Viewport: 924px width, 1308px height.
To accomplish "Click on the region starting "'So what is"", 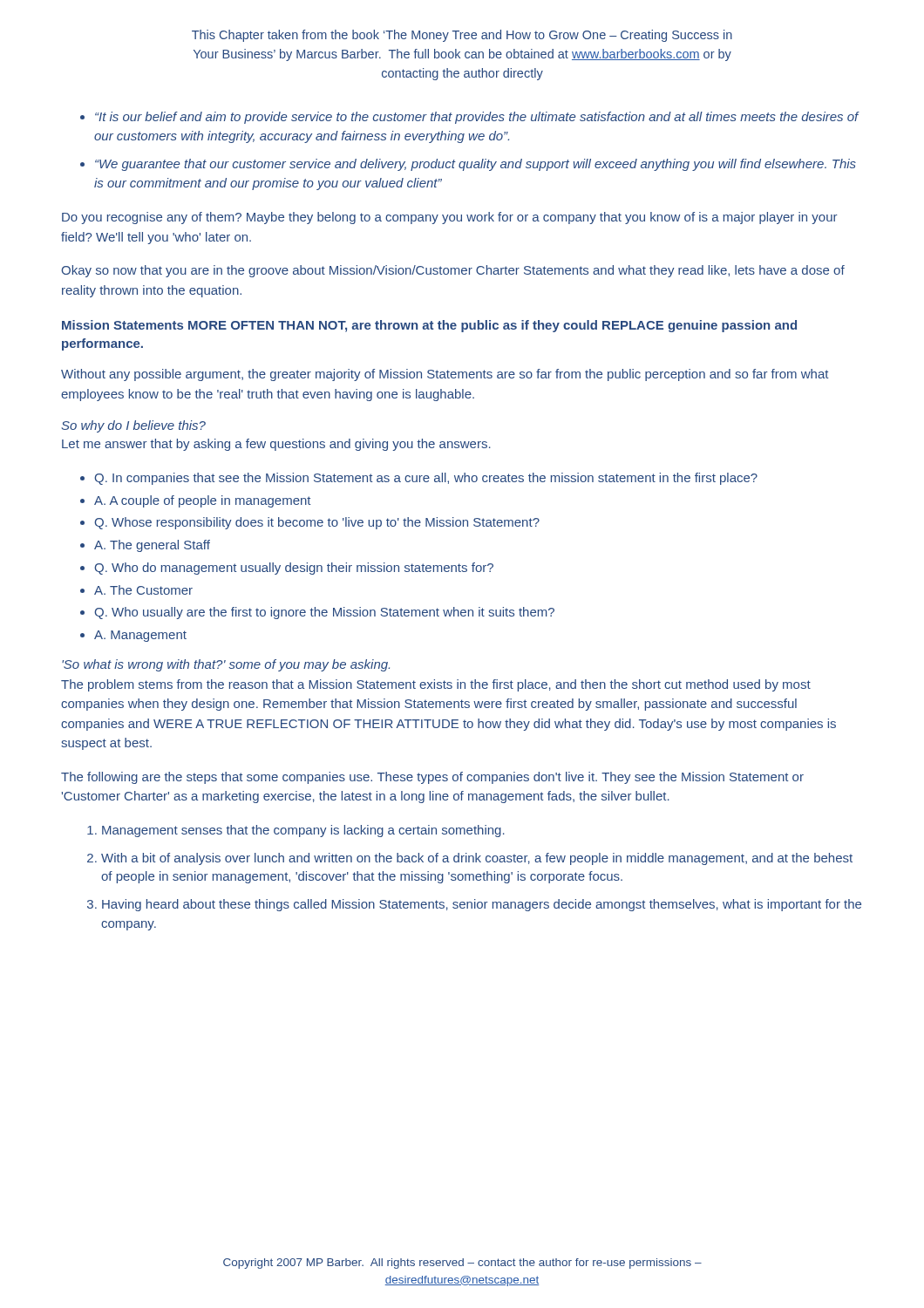I will (226, 664).
